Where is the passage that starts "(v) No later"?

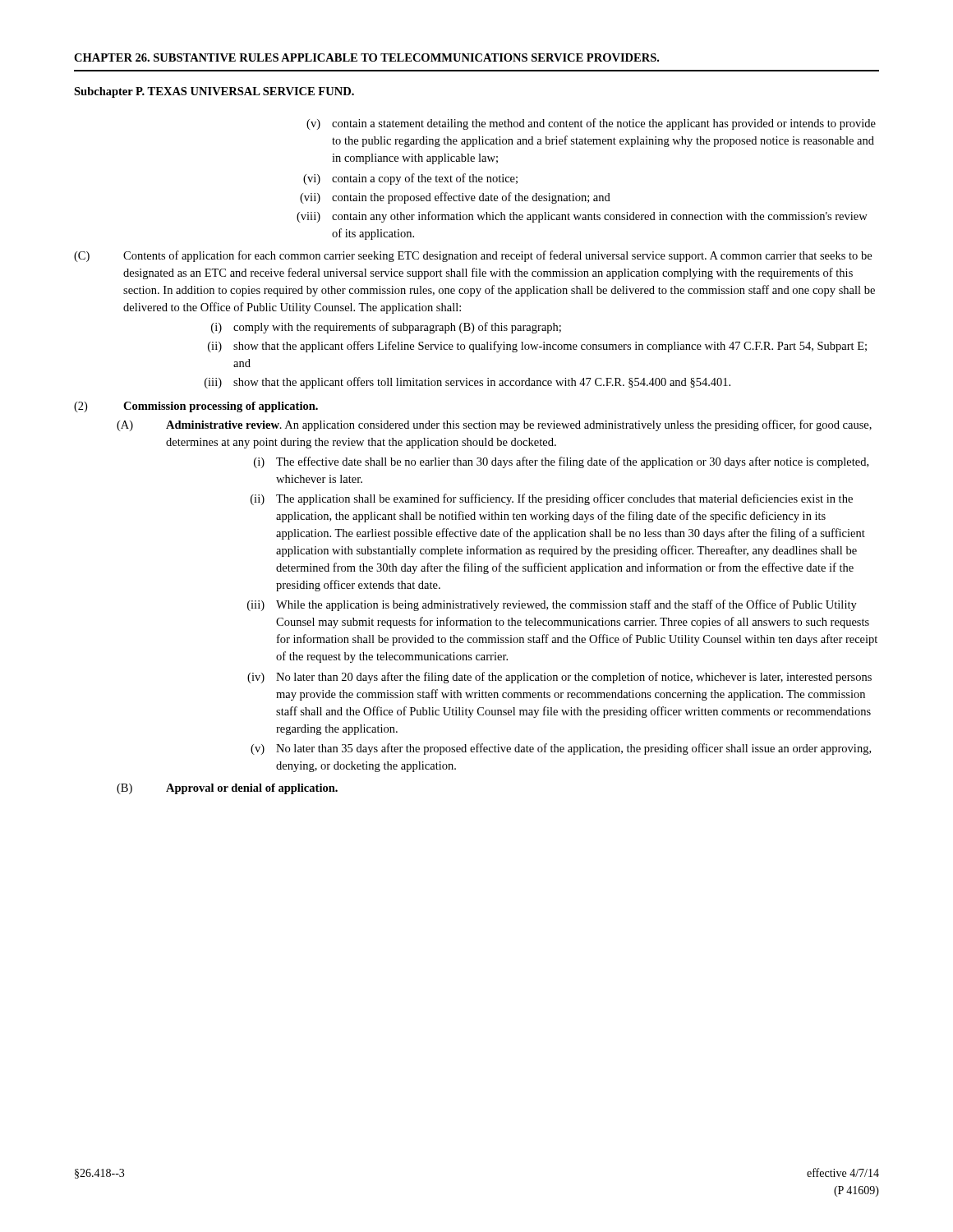click(539, 757)
